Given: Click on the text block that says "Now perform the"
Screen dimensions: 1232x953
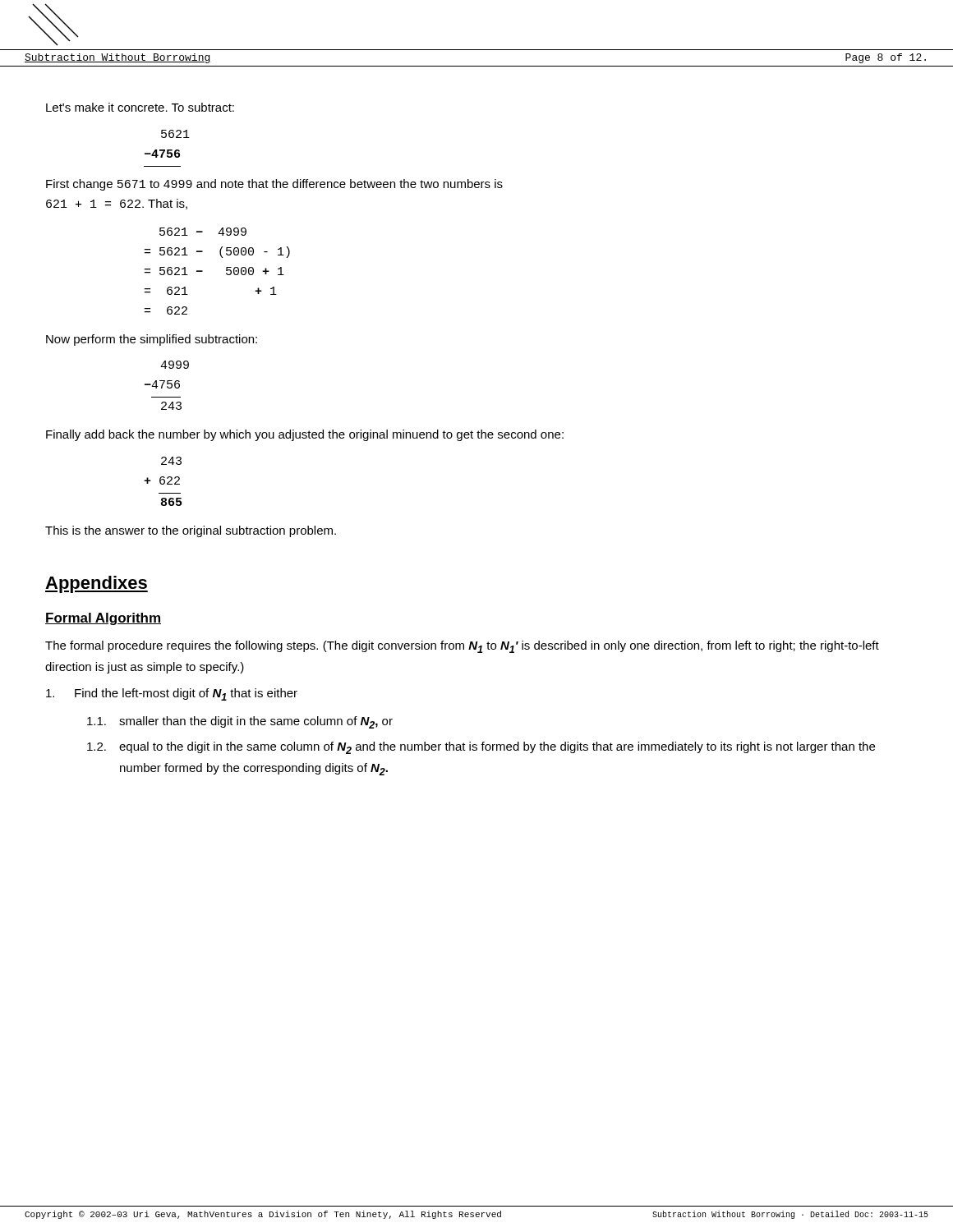Looking at the screenshot, I should pyautogui.click(x=152, y=340).
